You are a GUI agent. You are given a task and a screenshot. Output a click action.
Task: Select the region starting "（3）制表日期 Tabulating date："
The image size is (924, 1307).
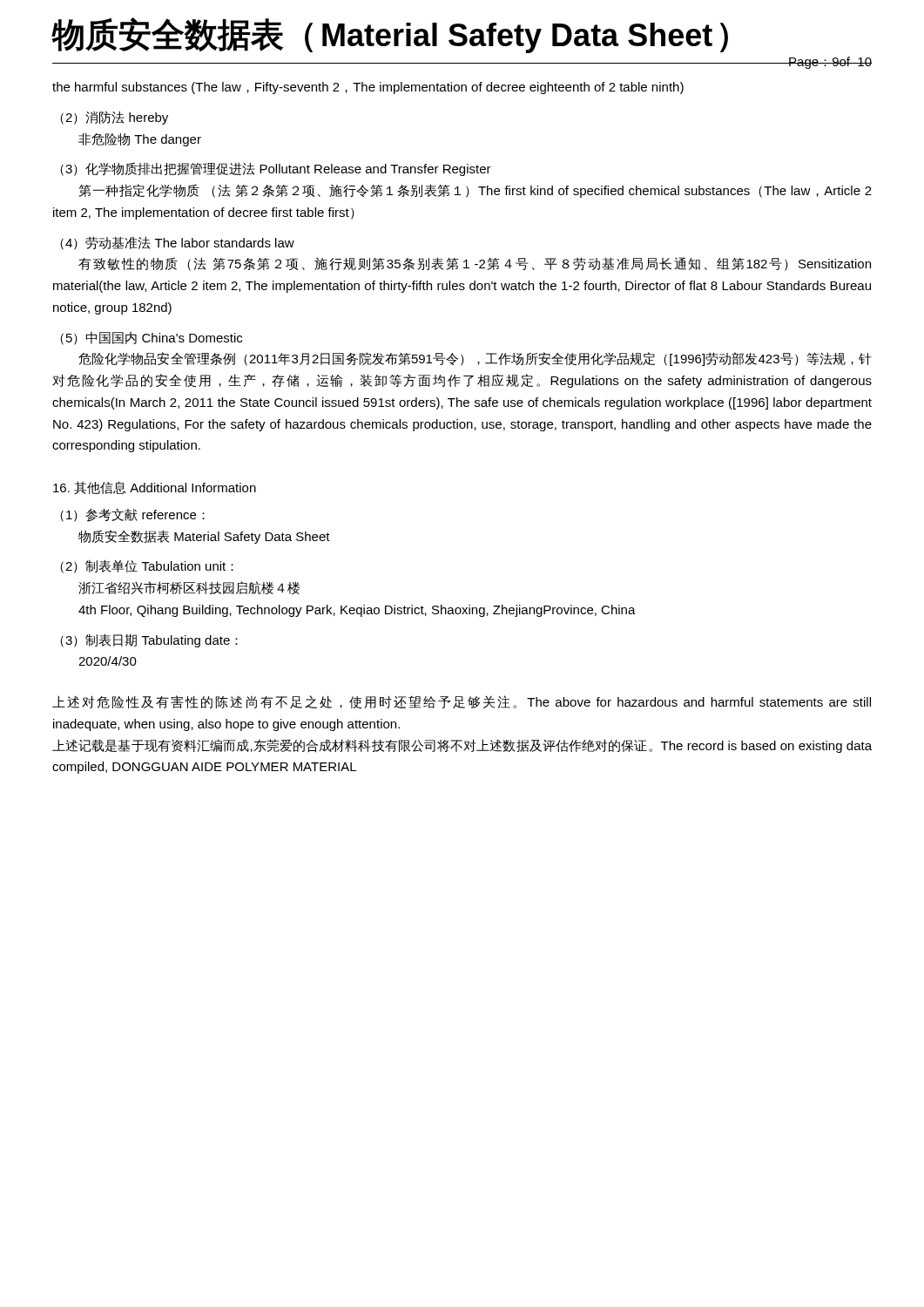coord(148,640)
